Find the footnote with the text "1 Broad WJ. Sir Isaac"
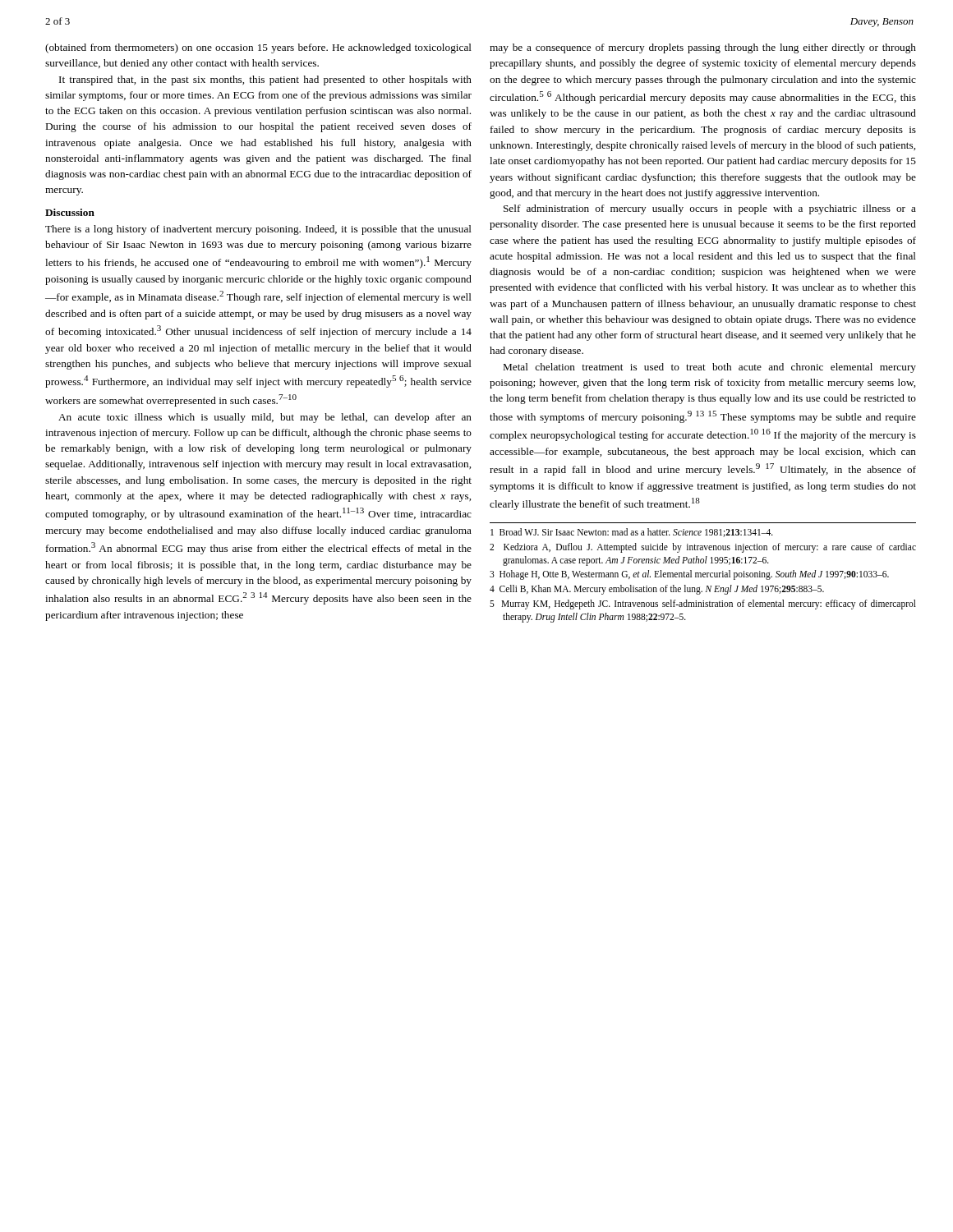Screen dimensions: 1232x953 (x=631, y=532)
